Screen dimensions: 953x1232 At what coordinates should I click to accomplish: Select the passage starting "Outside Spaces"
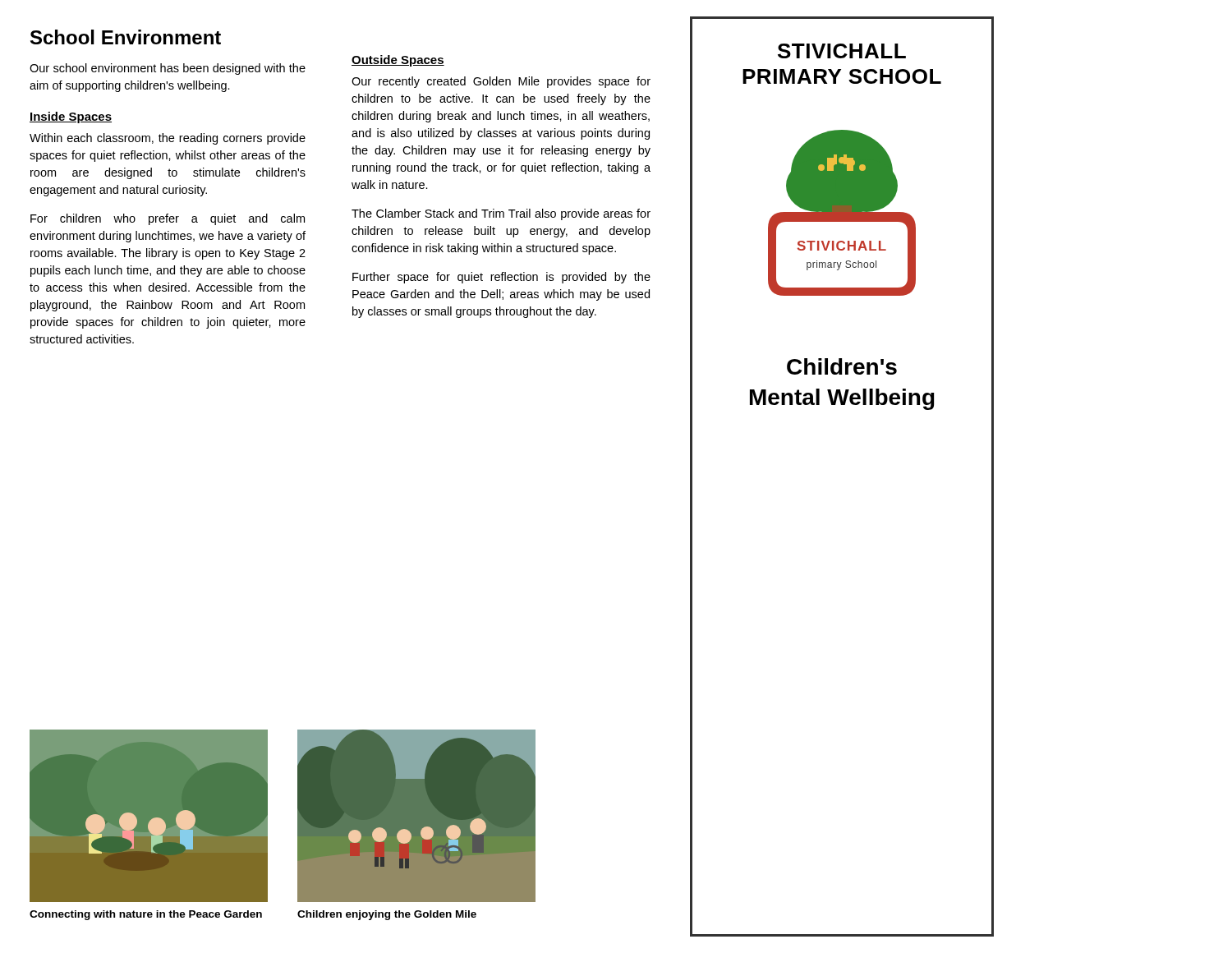pyautogui.click(x=398, y=60)
